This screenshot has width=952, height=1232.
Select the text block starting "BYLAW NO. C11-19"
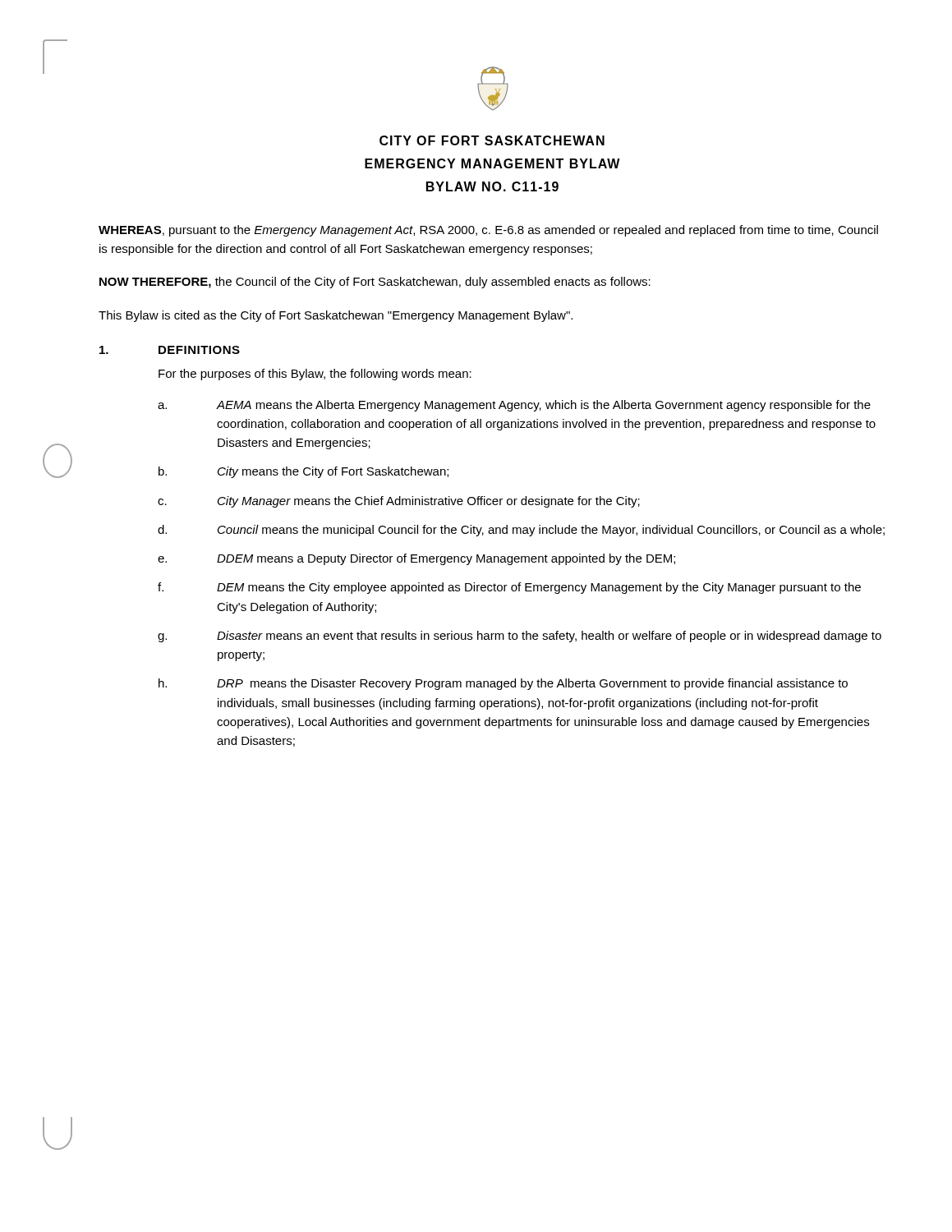tap(492, 187)
